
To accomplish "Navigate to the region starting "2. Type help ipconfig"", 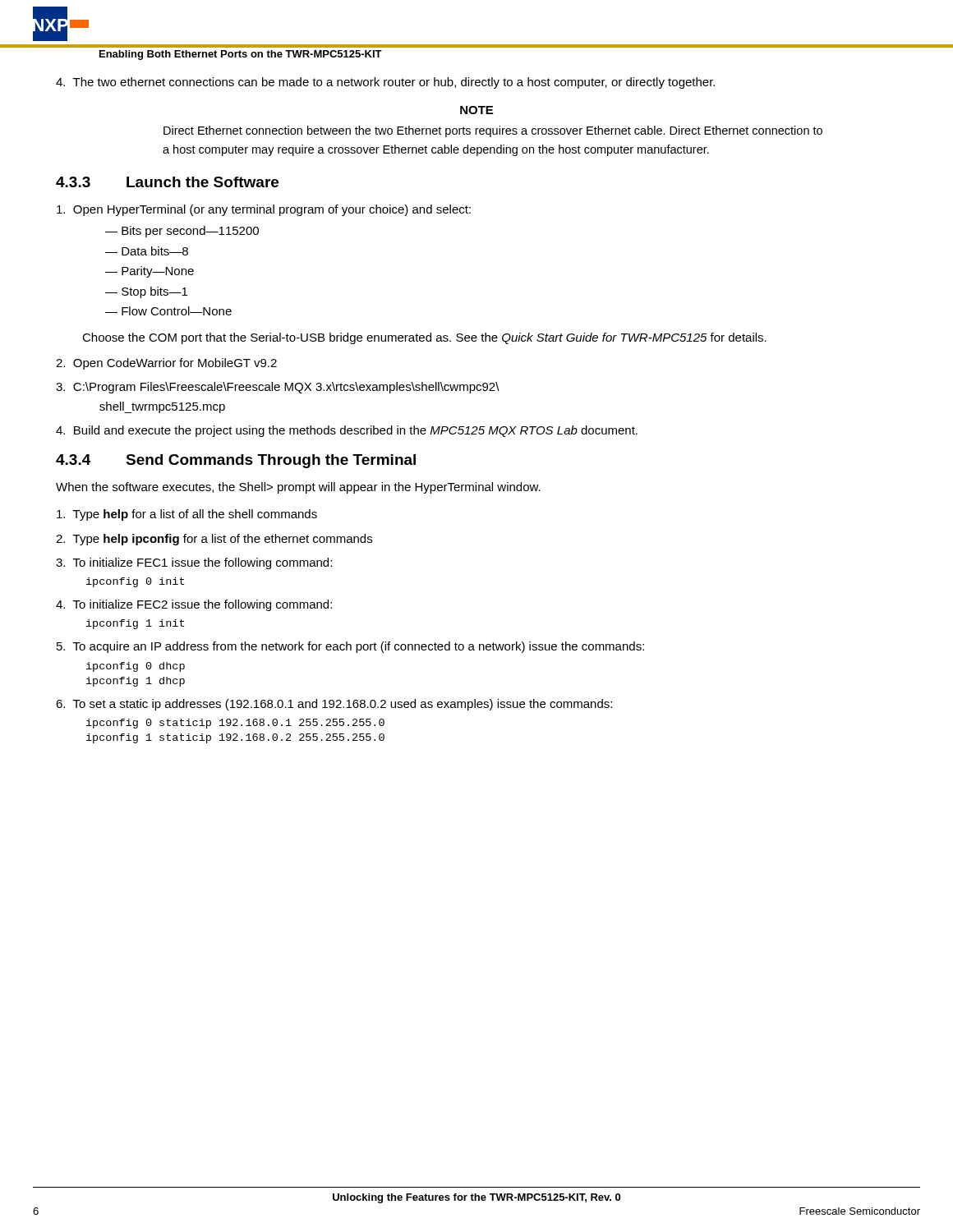I will pos(214,538).
